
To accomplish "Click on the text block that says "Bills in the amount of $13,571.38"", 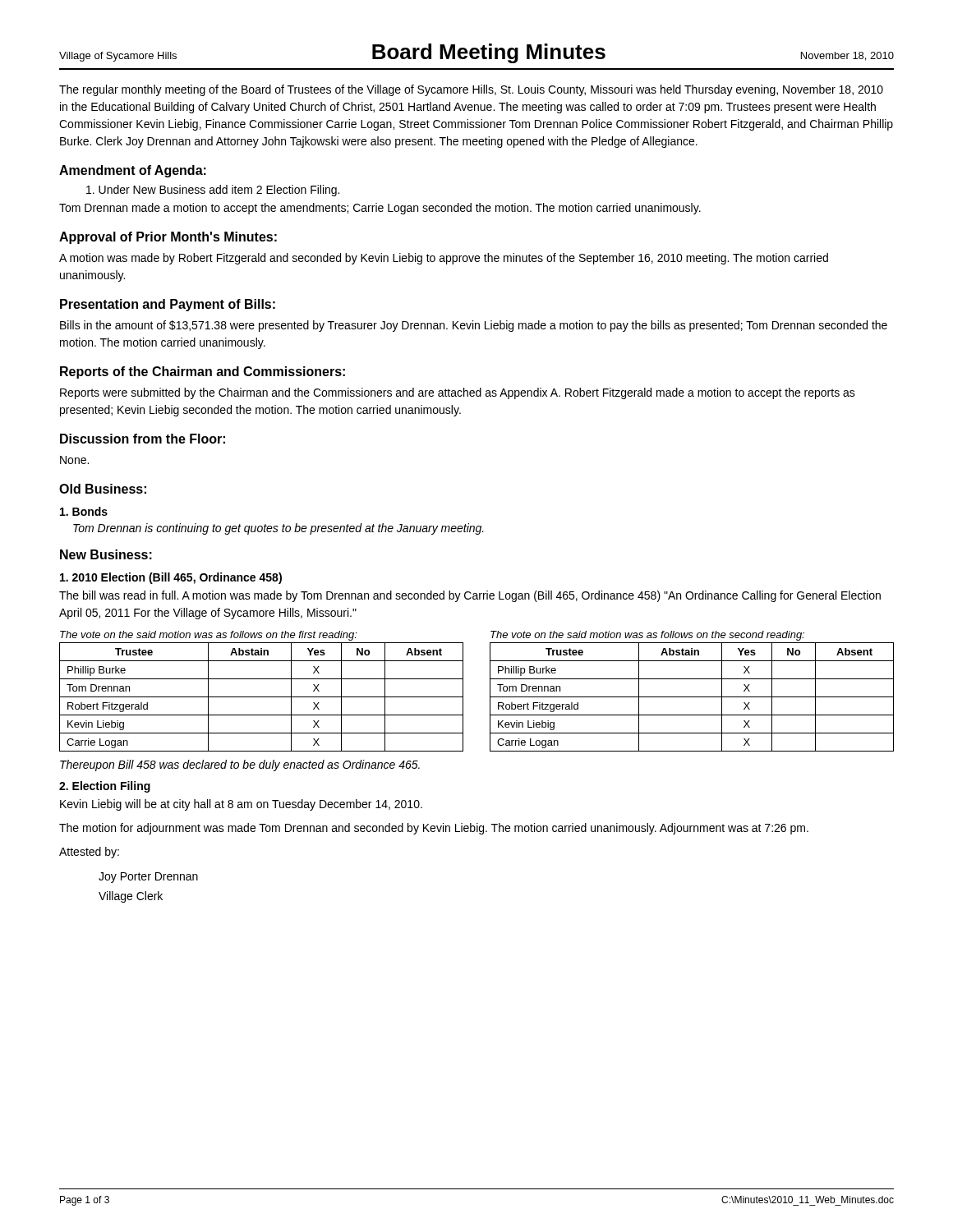I will [x=473, y=334].
